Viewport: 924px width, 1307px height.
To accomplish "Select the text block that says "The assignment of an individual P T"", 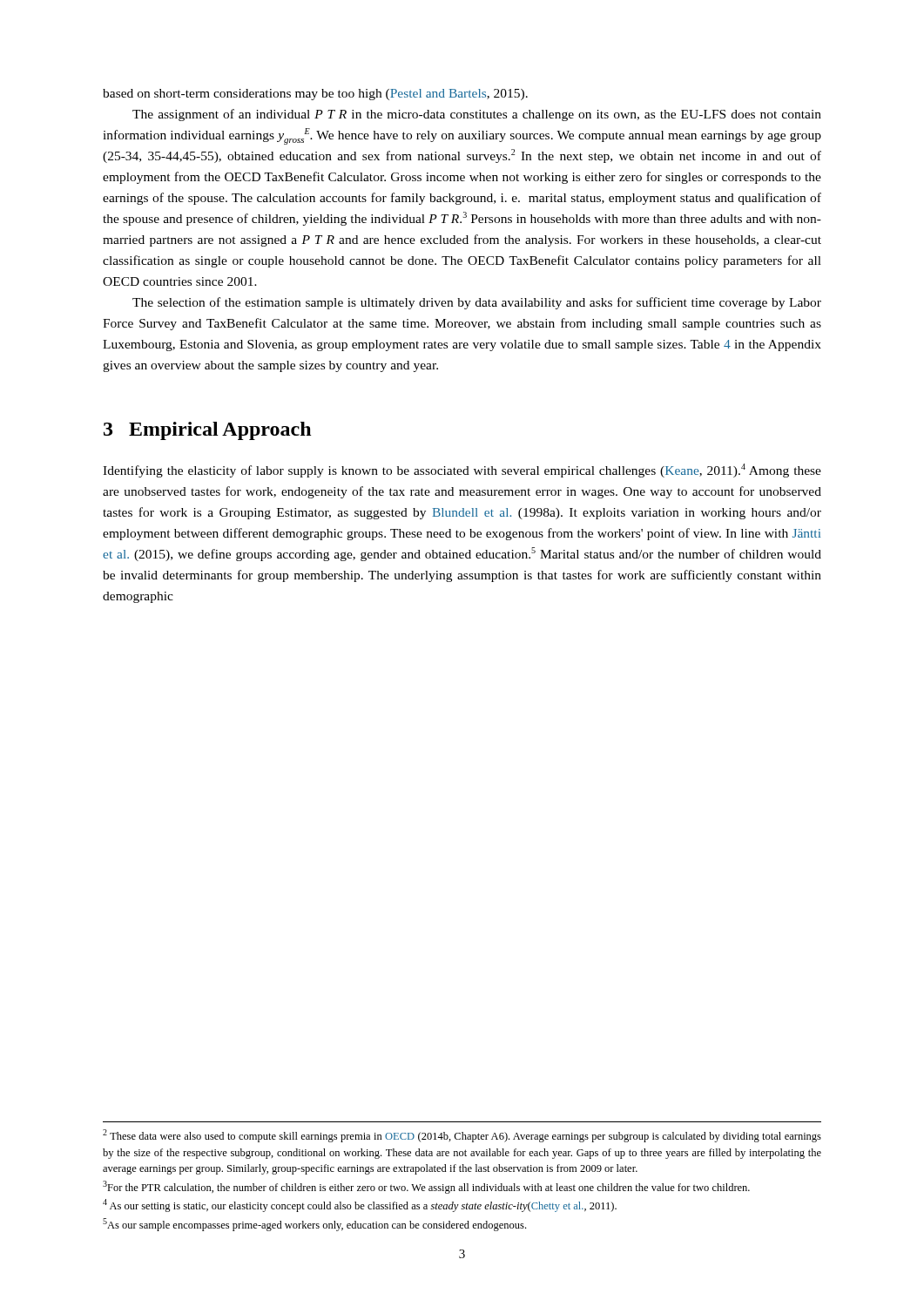I will click(462, 198).
